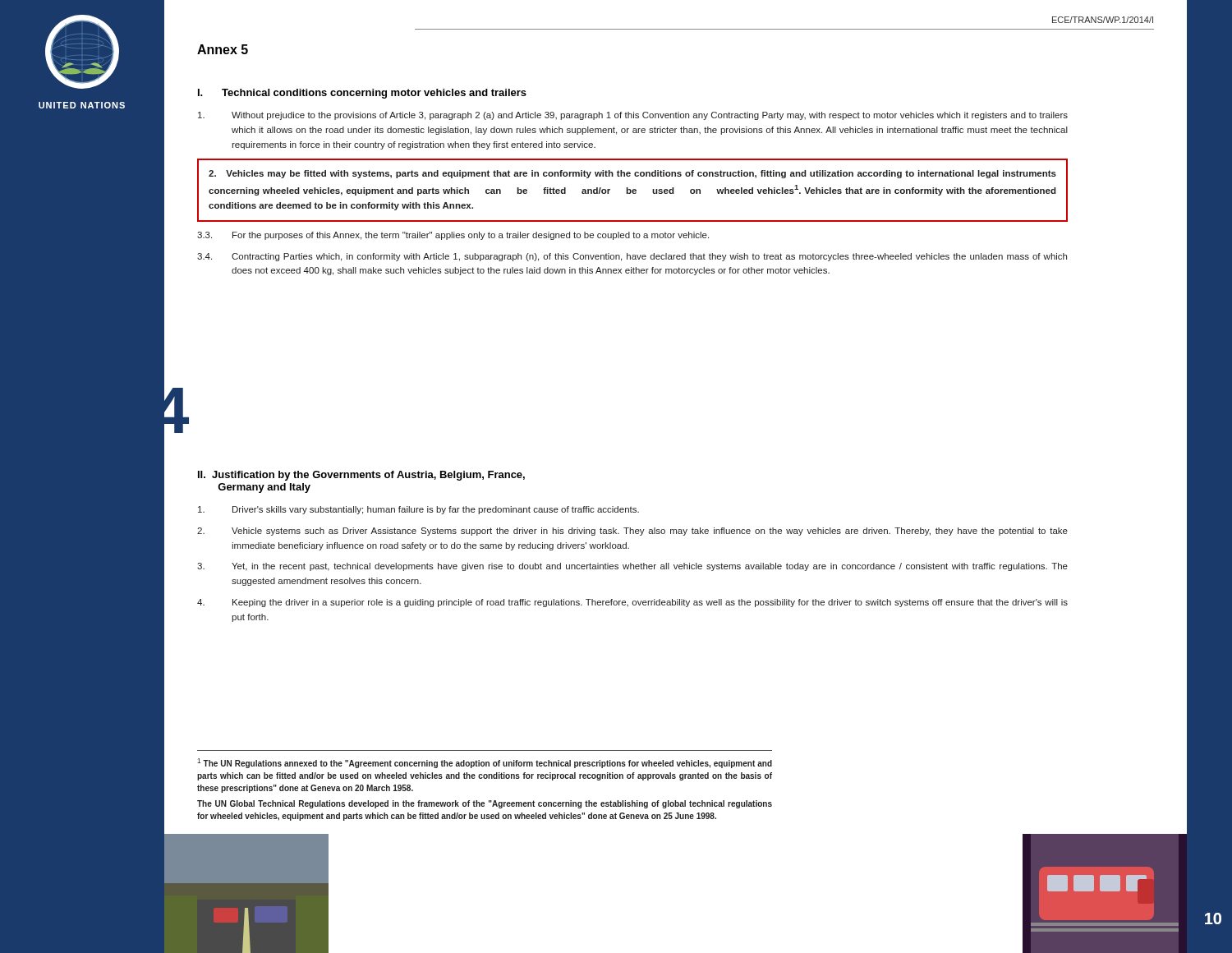
Task: Point to "Annex 5"
Action: 223,50
